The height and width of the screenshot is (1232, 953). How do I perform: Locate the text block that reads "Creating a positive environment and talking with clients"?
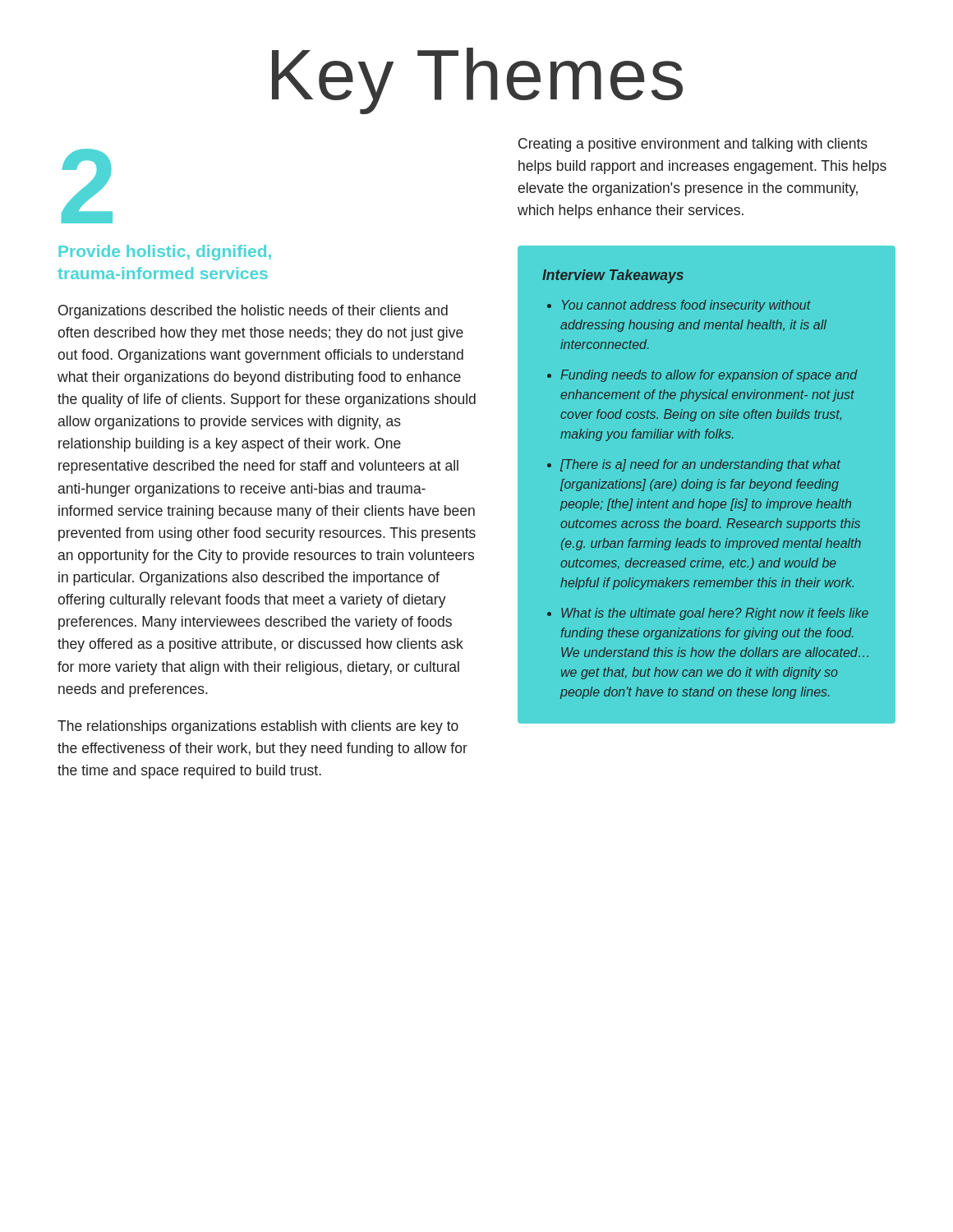click(x=702, y=177)
